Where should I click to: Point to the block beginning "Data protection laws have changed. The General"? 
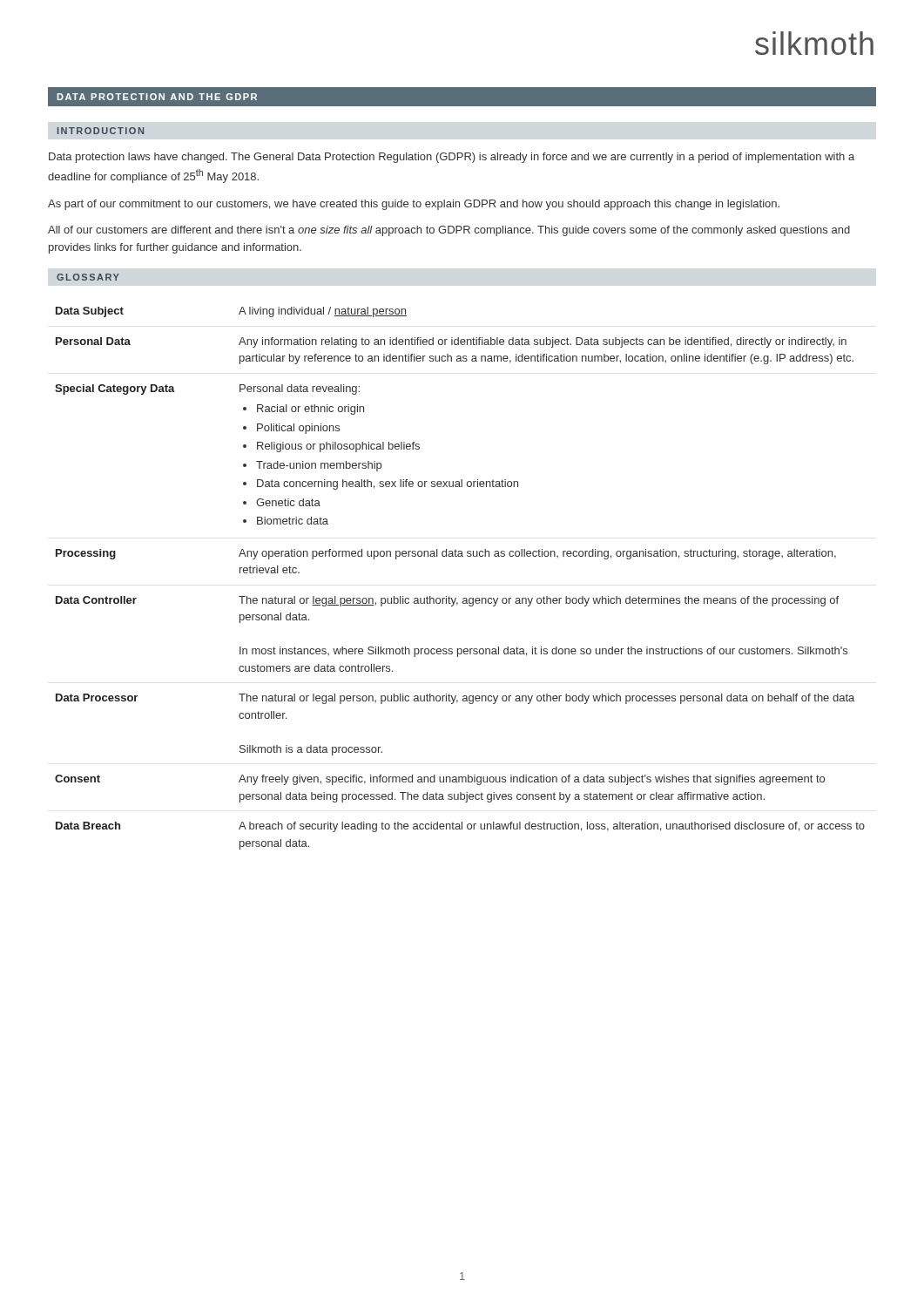click(x=451, y=167)
